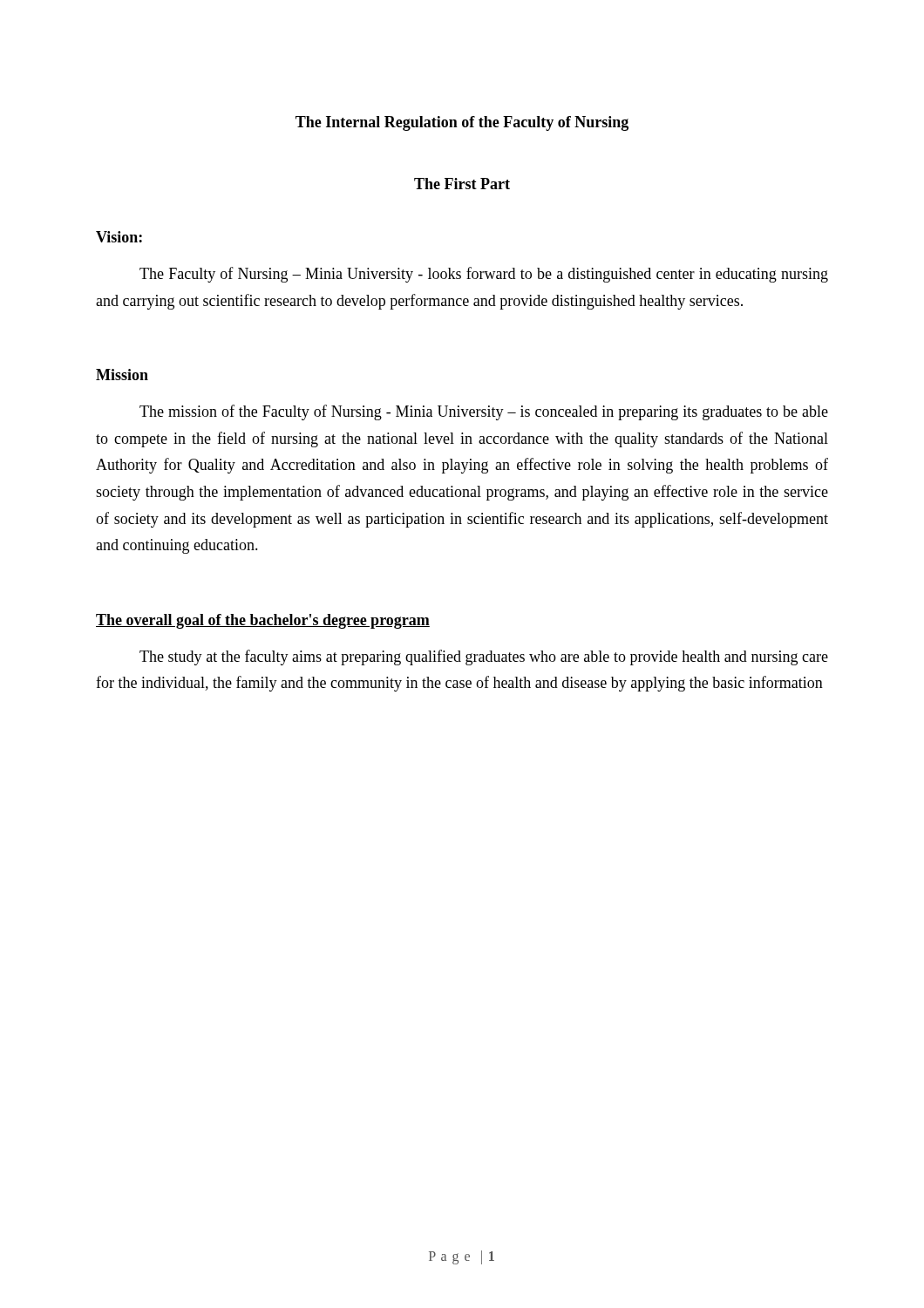Viewport: 924px width, 1308px height.
Task: Select the text block starting "The Internal Regulation of the Faculty"
Action: [x=462, y=122]
